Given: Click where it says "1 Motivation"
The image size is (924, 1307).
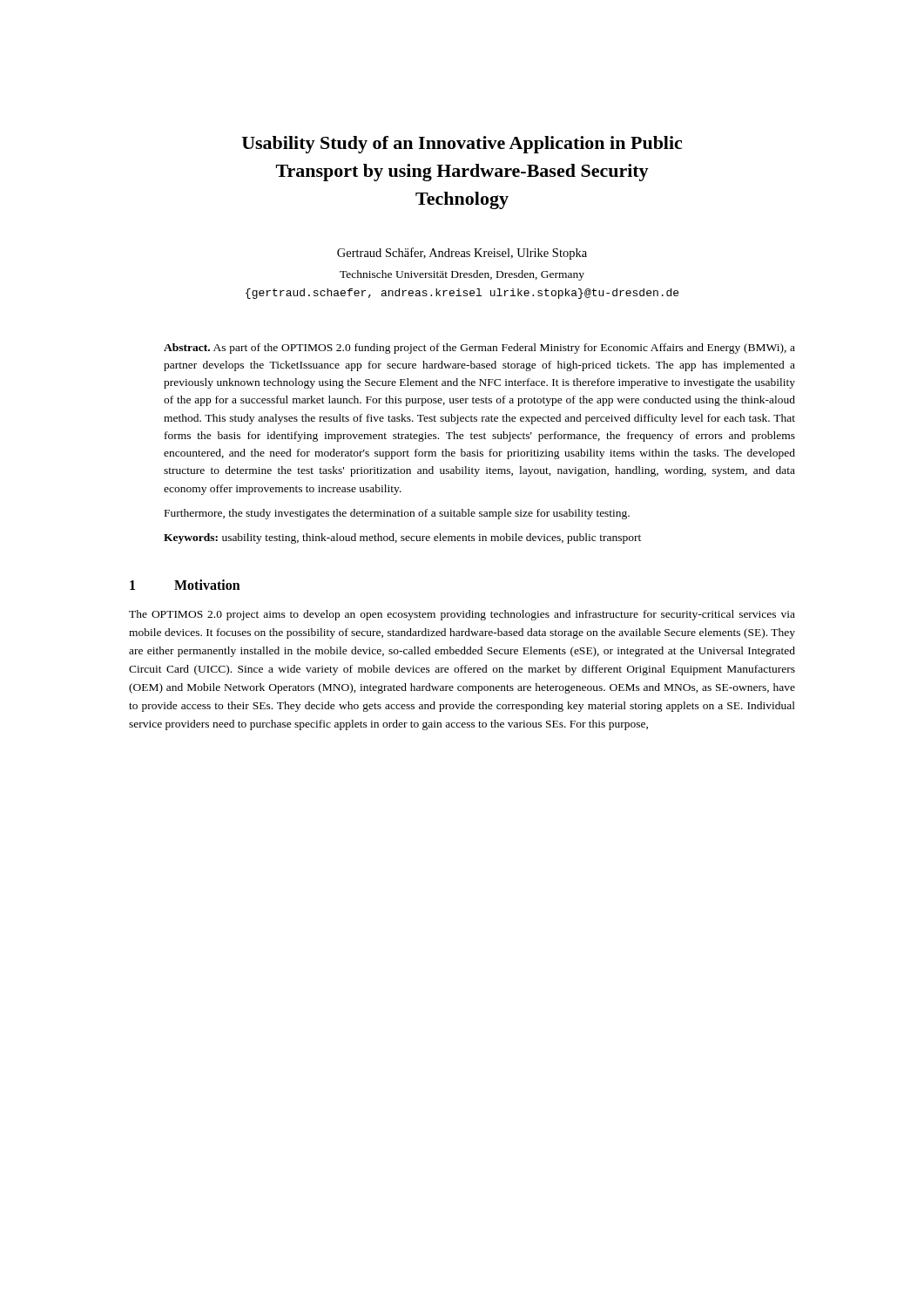Looking at the screenshot, I should pyautogui.click(x=184, y=586).
